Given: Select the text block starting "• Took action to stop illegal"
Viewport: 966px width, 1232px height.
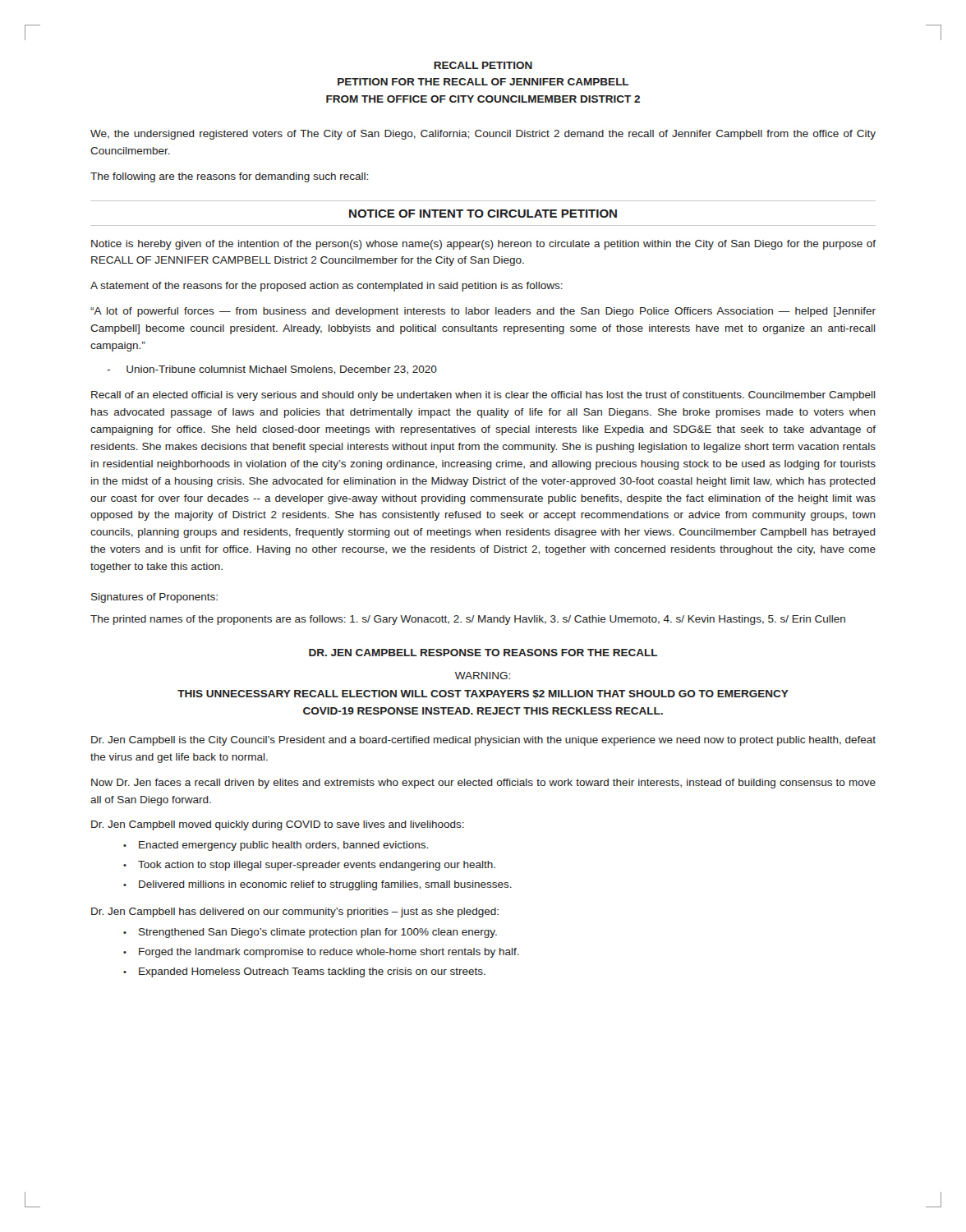Looking at the screenshot, I should coord(499,865).
